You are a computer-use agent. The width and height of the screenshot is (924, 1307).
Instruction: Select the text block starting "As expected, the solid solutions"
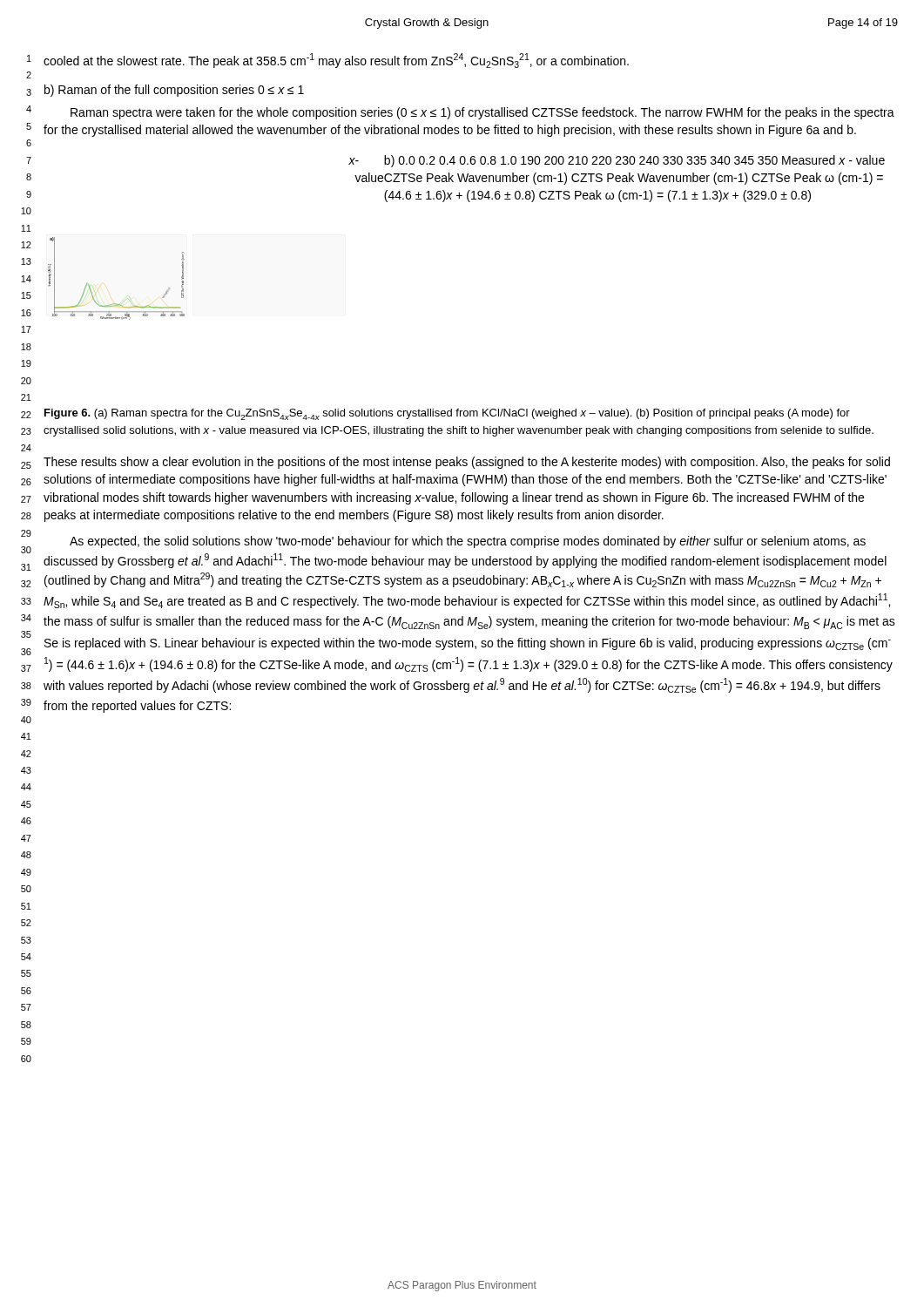coord(469,624)
